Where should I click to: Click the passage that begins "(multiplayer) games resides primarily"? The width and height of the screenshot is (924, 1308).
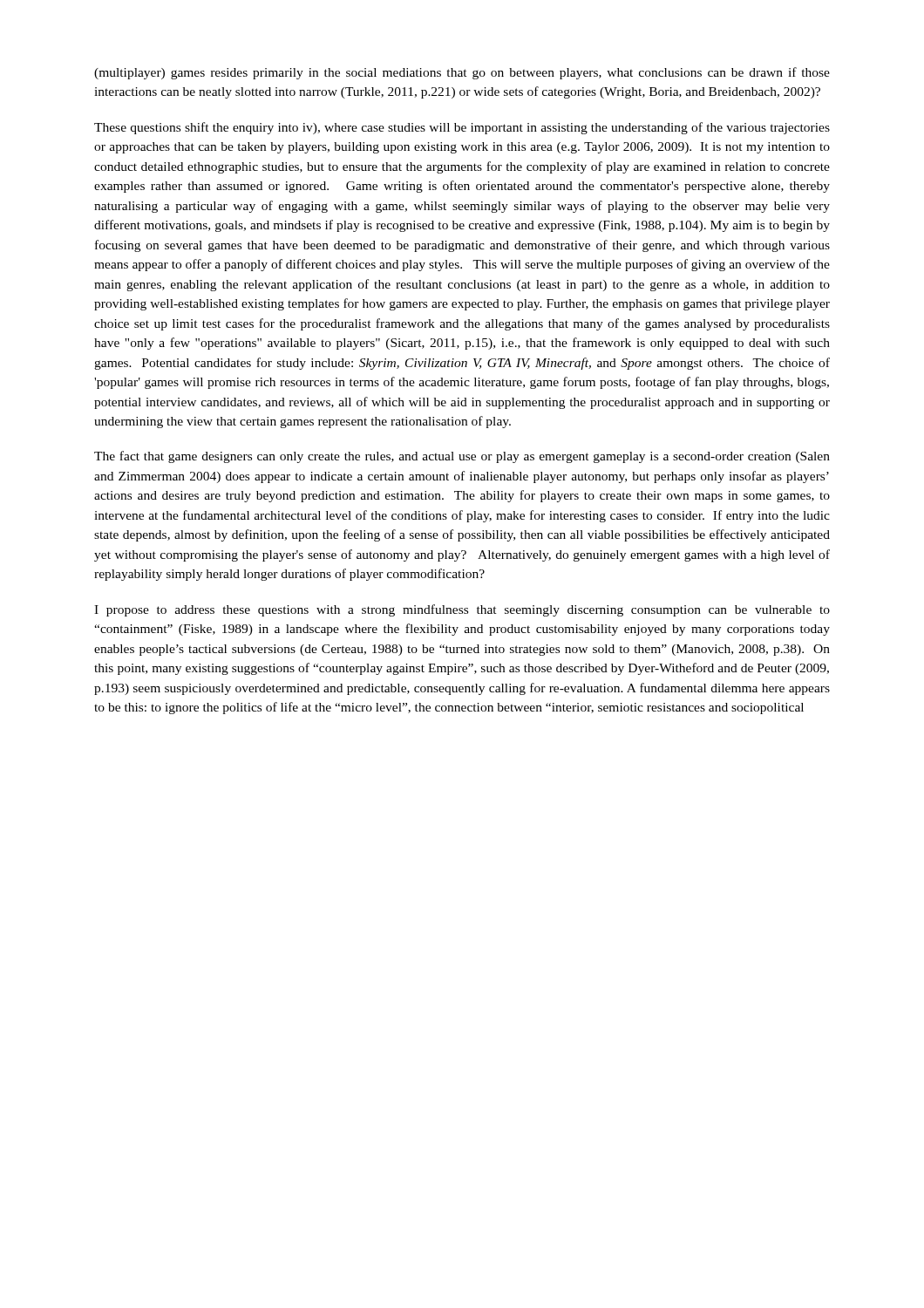[x=462, y=82]
